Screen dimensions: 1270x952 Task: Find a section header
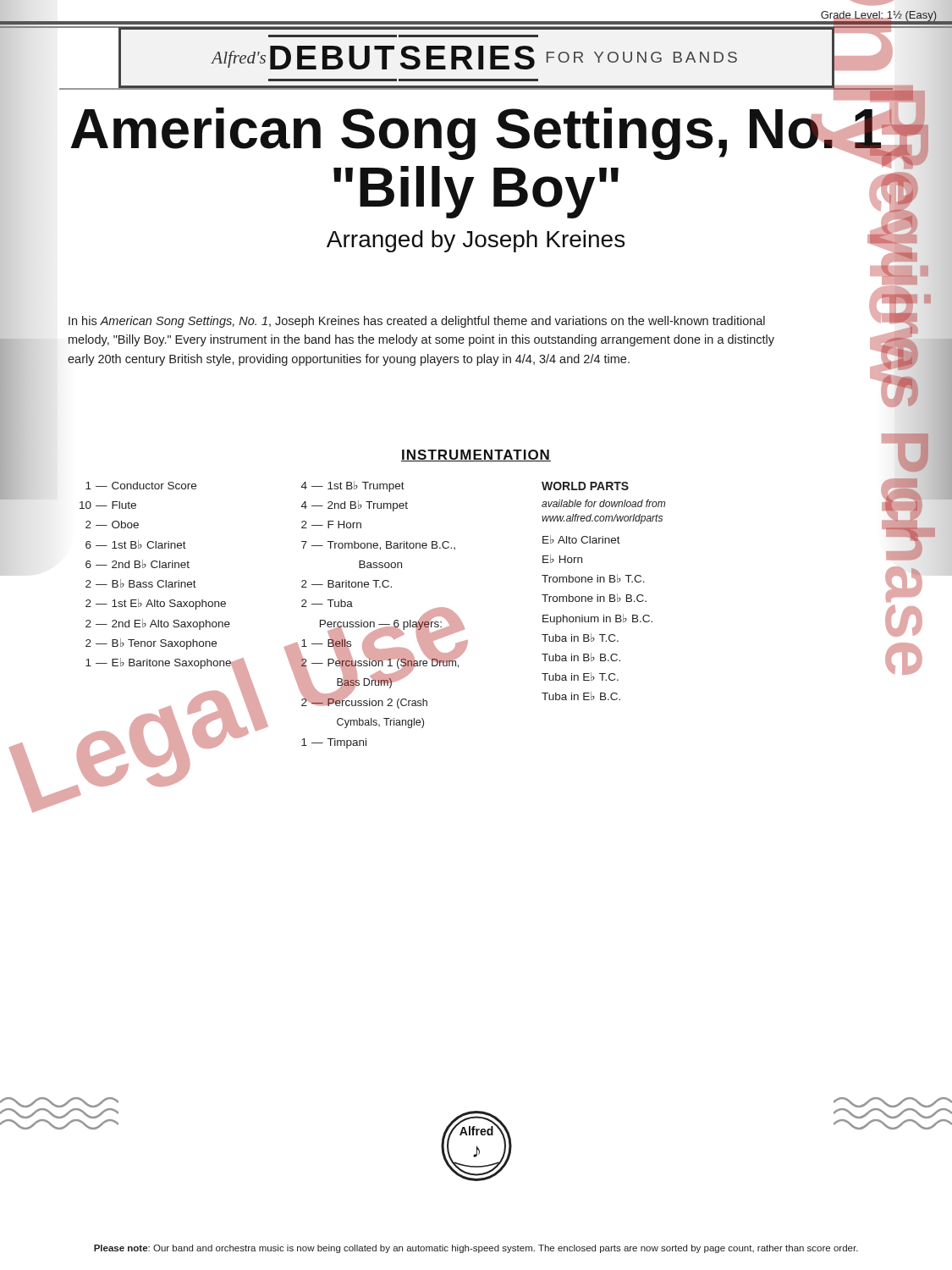[x=476, y=455]
